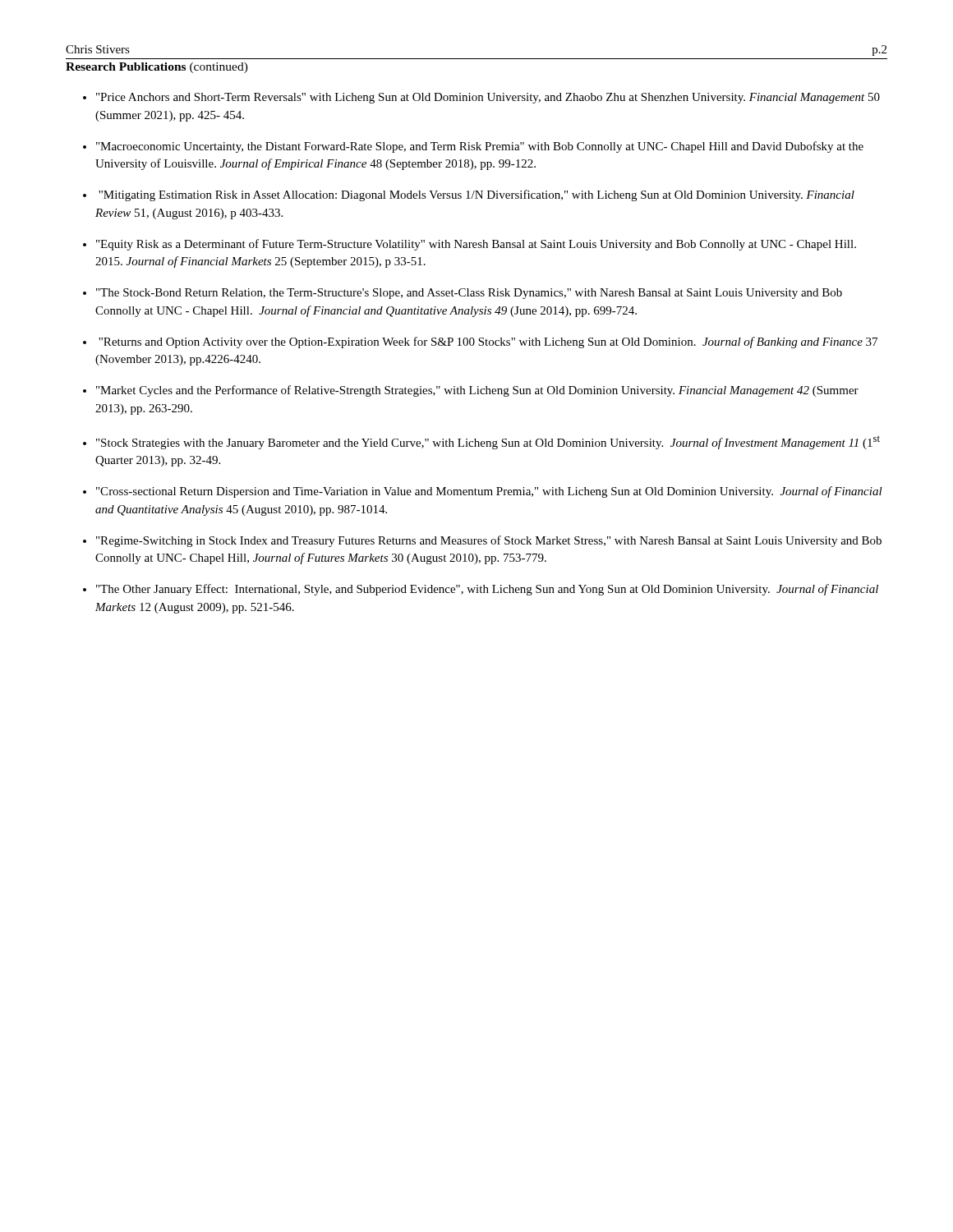Screen dimensions: 1232x953
Task: Click on the list item that says ""Cross-sectional Return Dispersion and Time-Variation in Value and"
Action: tap(489, 500)
